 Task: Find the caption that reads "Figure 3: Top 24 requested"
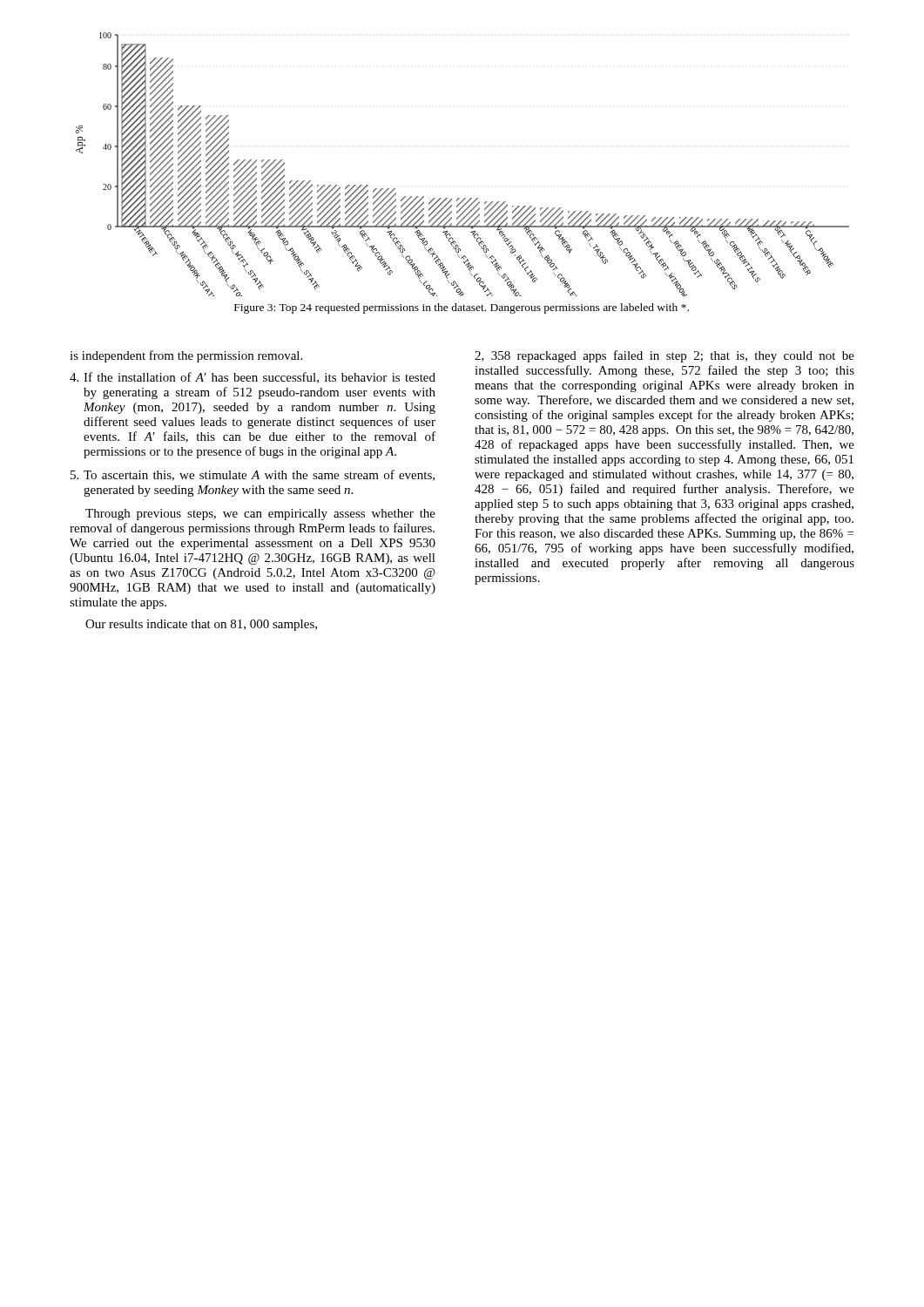(462, 307)
